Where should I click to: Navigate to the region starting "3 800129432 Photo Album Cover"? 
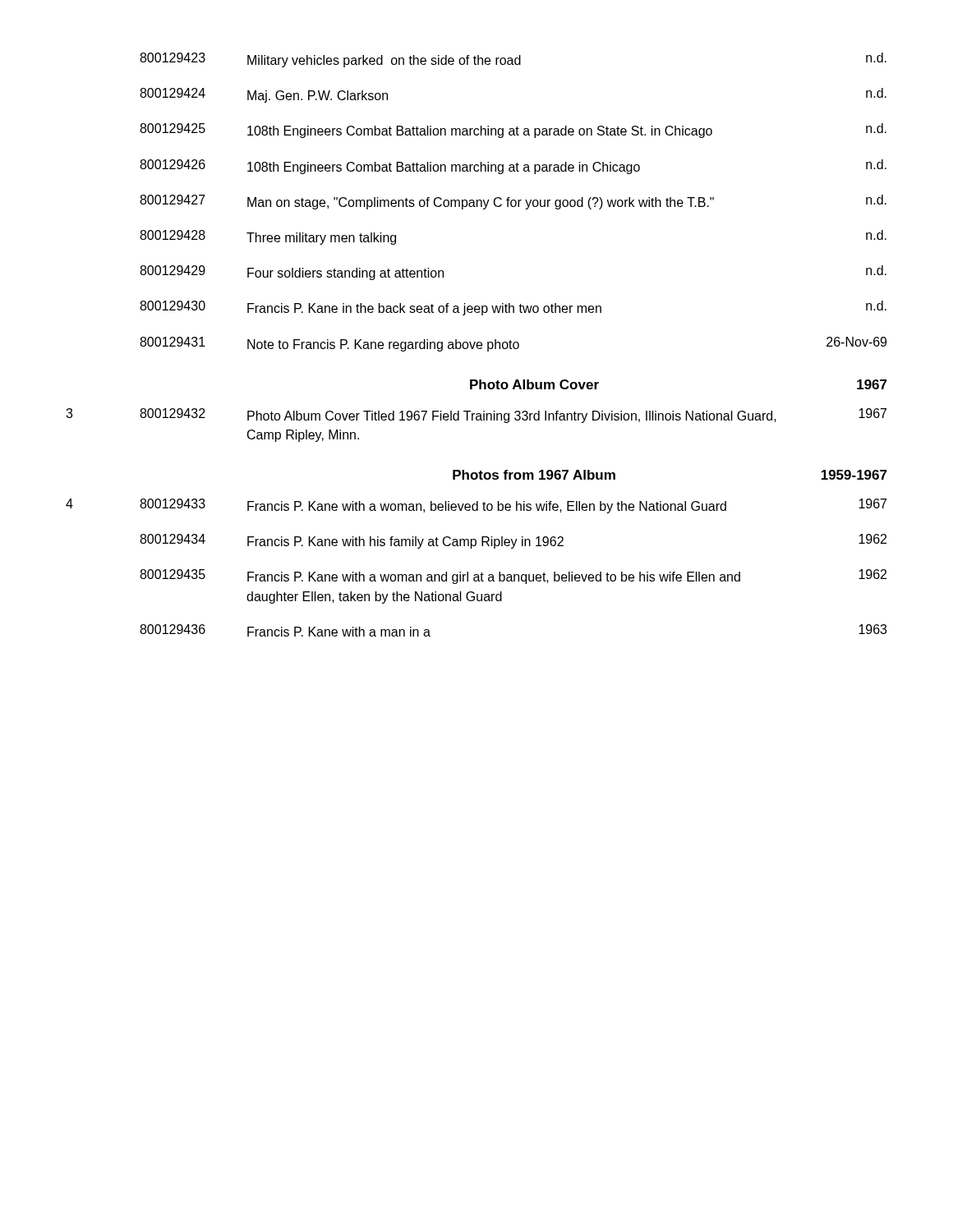tap(476, 425)
